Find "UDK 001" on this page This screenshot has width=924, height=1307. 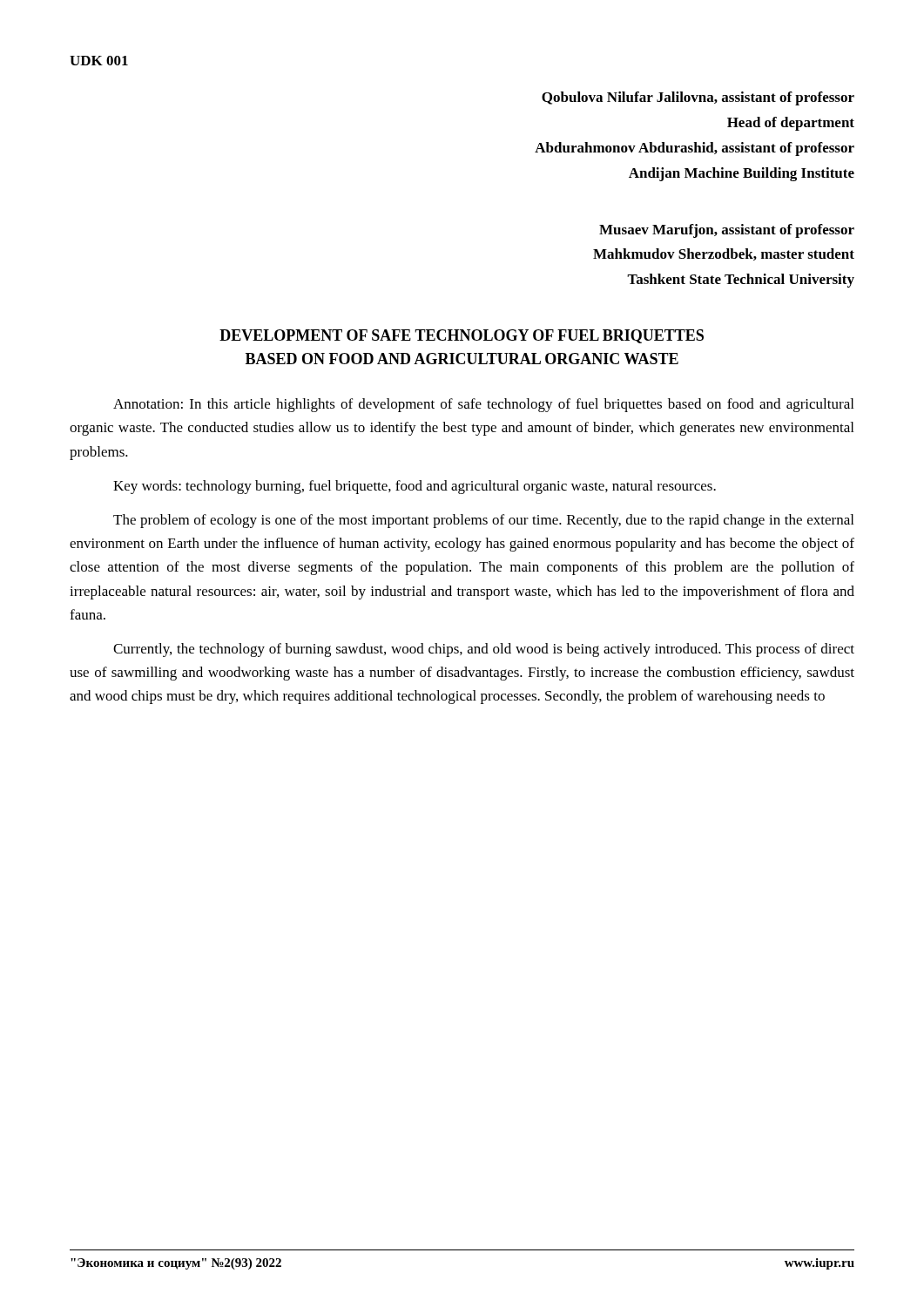[x=99, y=61]
